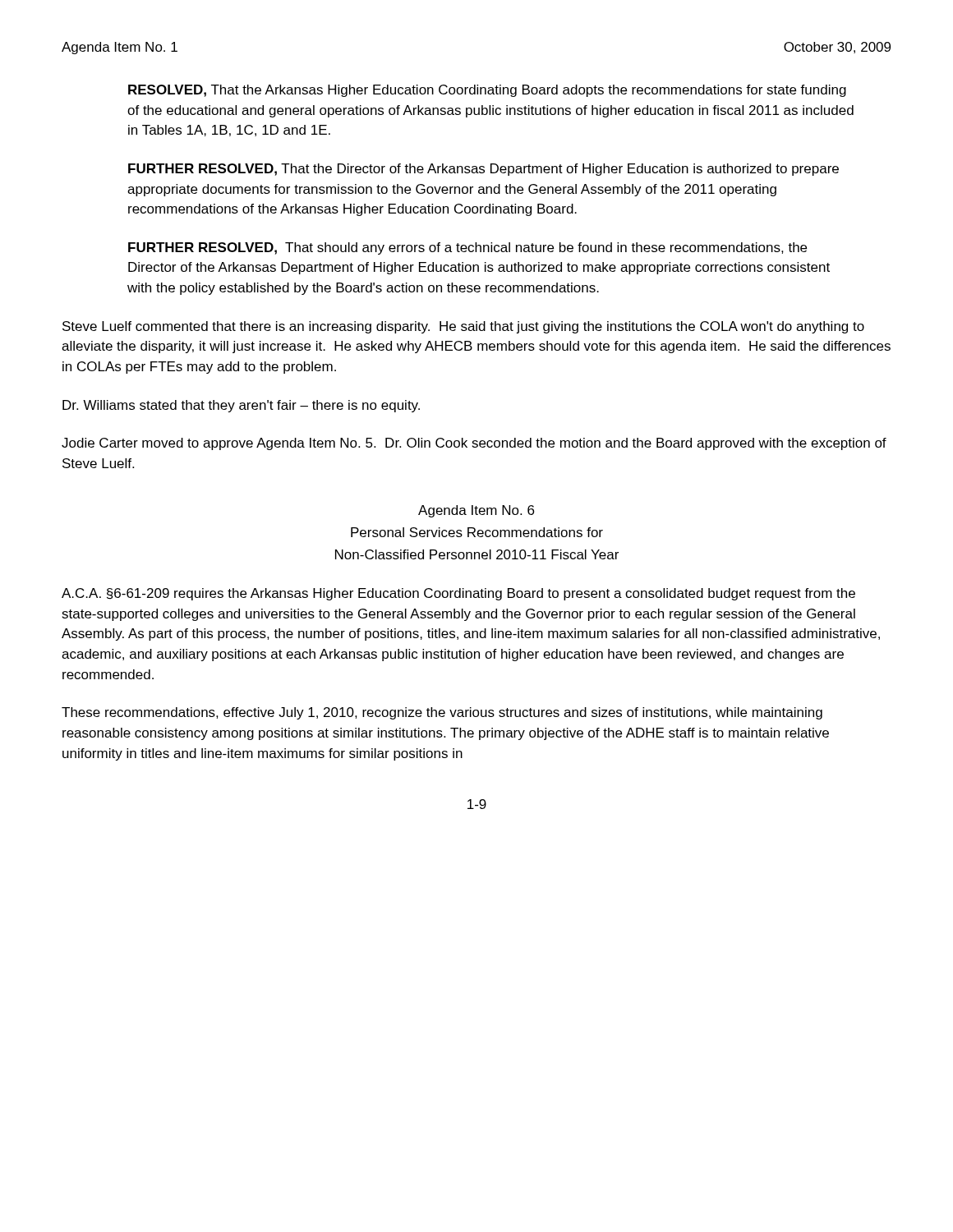Point to the block starting "Dr. Williams stated that they aren't"
Image resolution: width=953 pixels, height=1232 pixels.
241,405
